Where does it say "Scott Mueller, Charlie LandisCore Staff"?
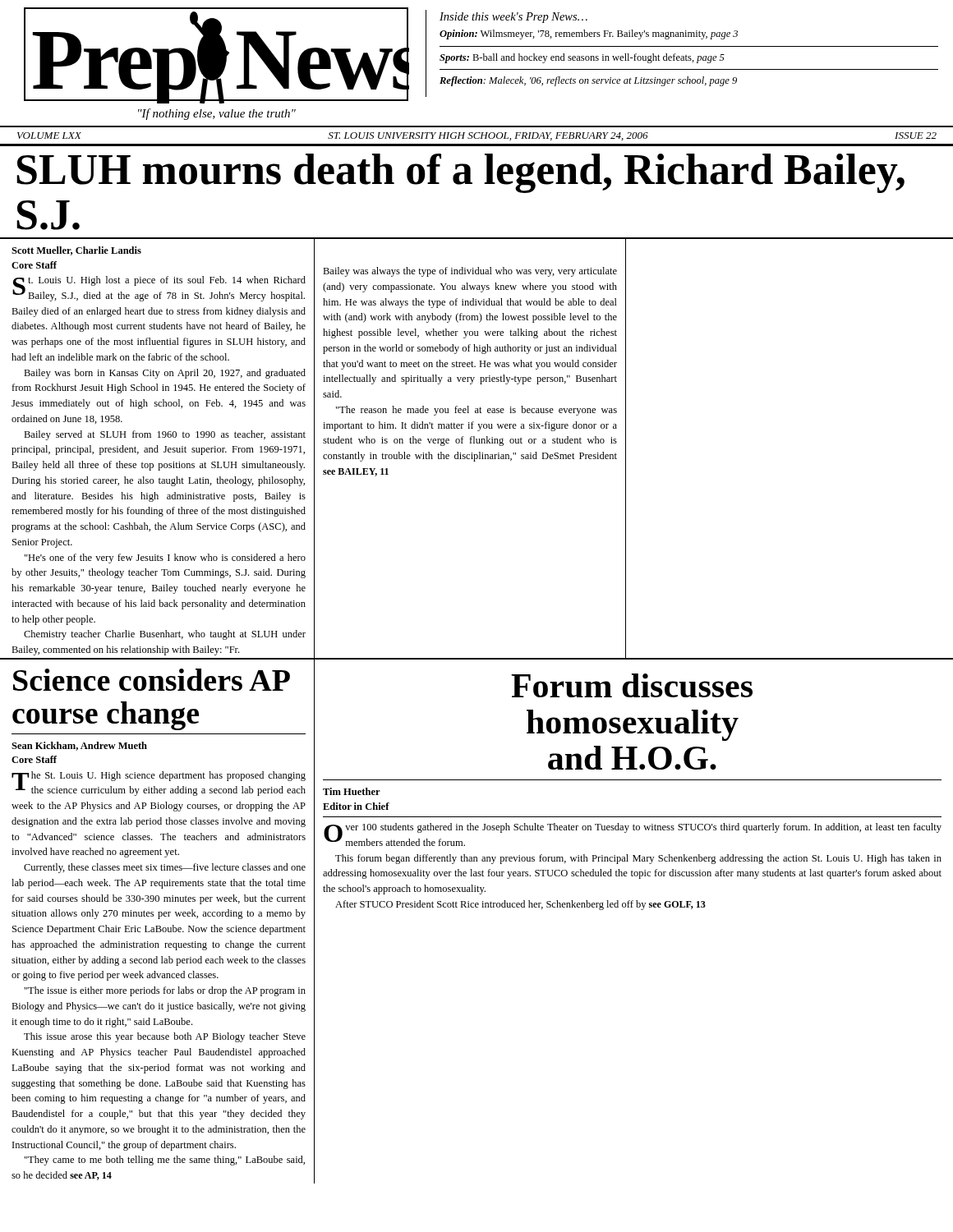Screen dimensions: 1232x953 pos(76,258)
